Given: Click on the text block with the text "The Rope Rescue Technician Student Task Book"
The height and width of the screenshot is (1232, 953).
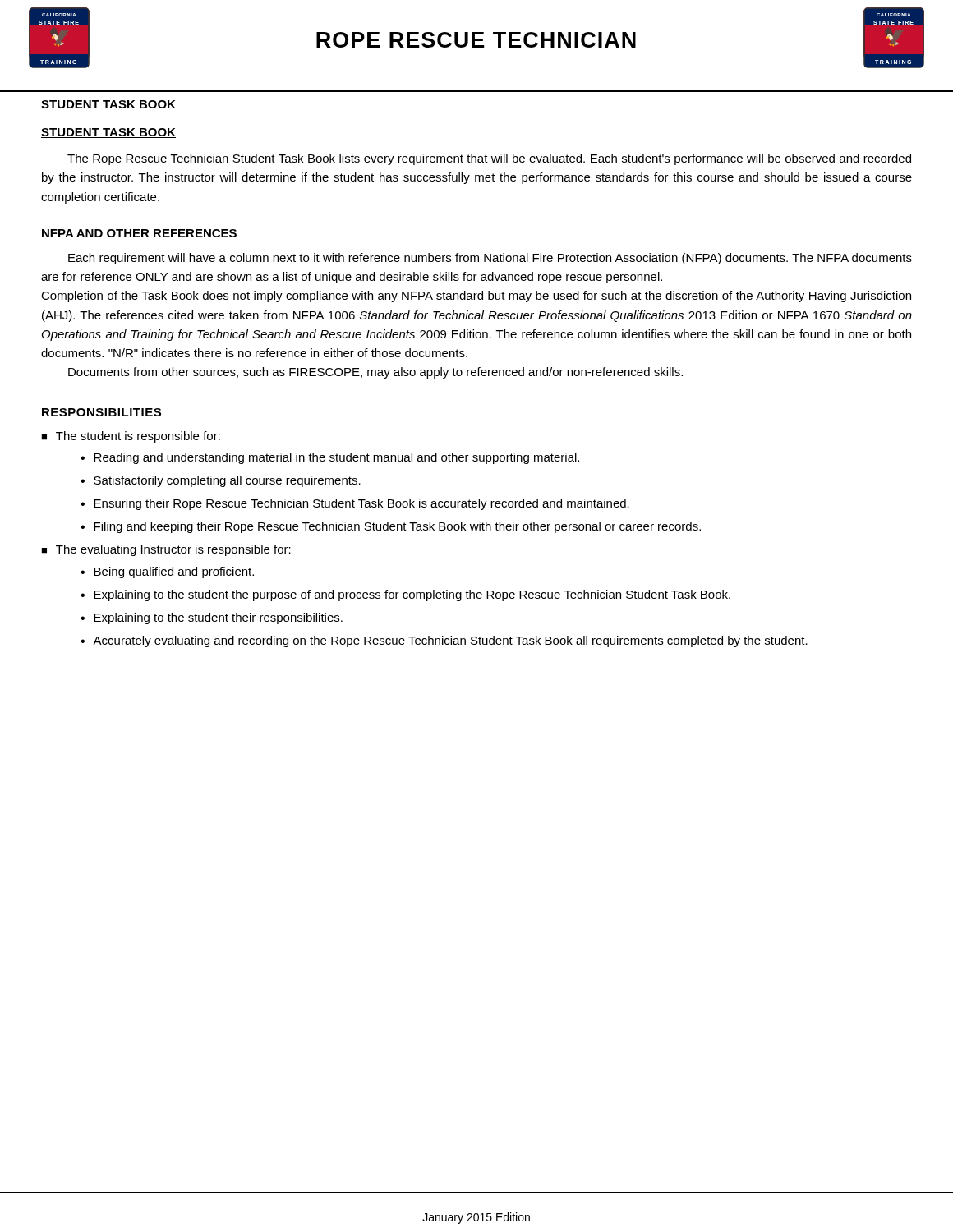Looking at the screenshot, I should pos(476,177).
